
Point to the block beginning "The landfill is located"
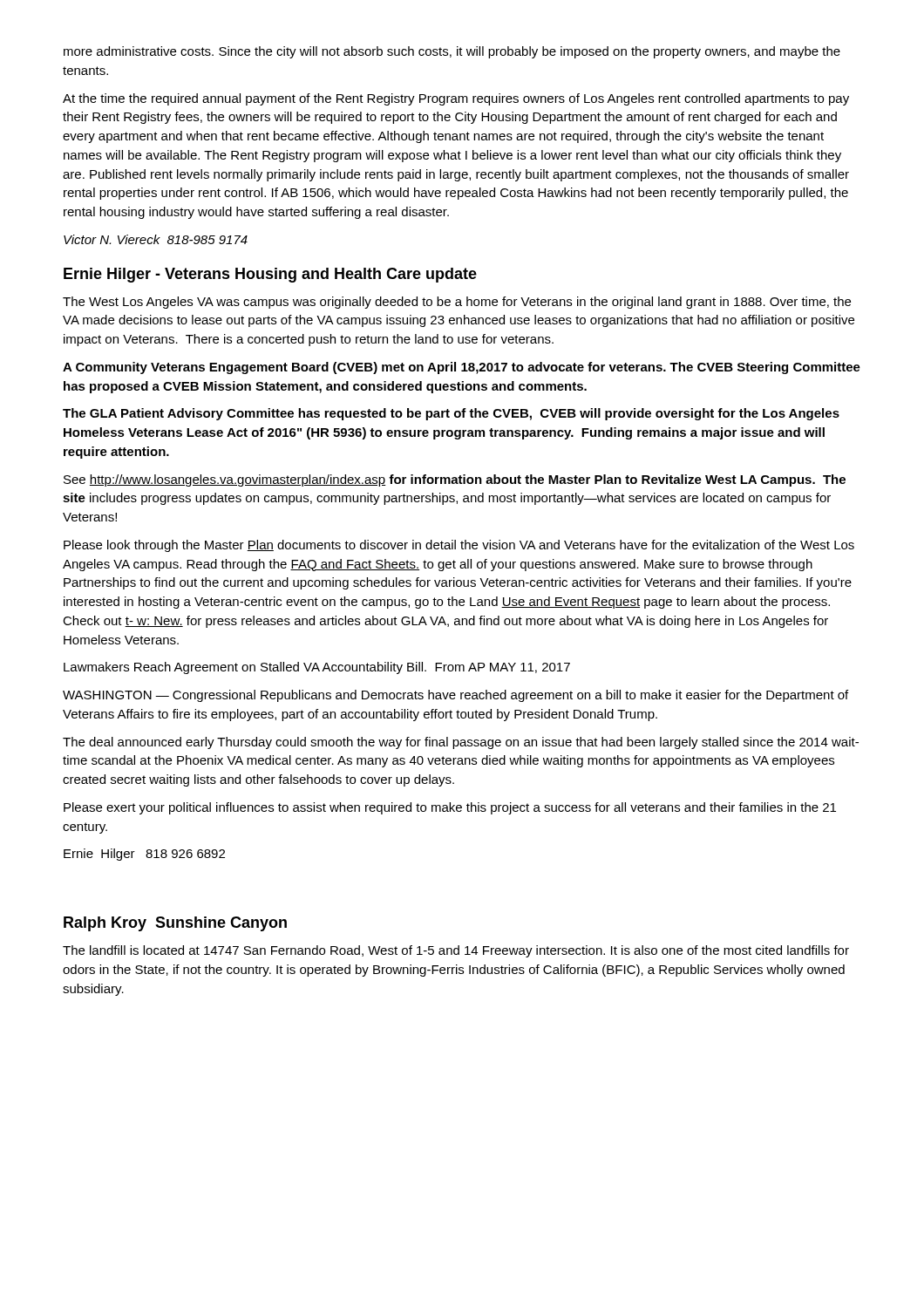tap(462, 969)
